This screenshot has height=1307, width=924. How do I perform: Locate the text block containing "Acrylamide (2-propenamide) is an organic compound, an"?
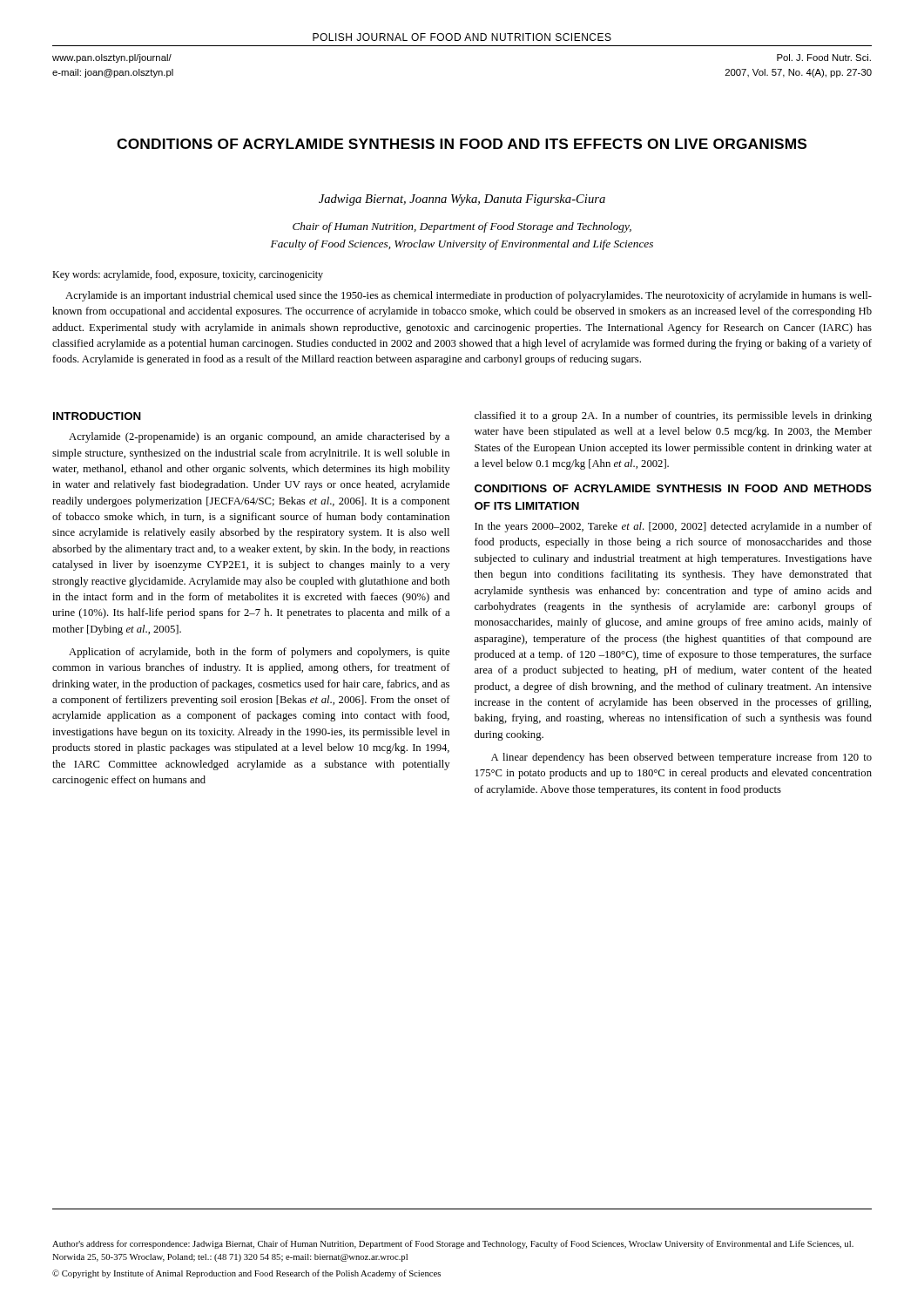251,608
